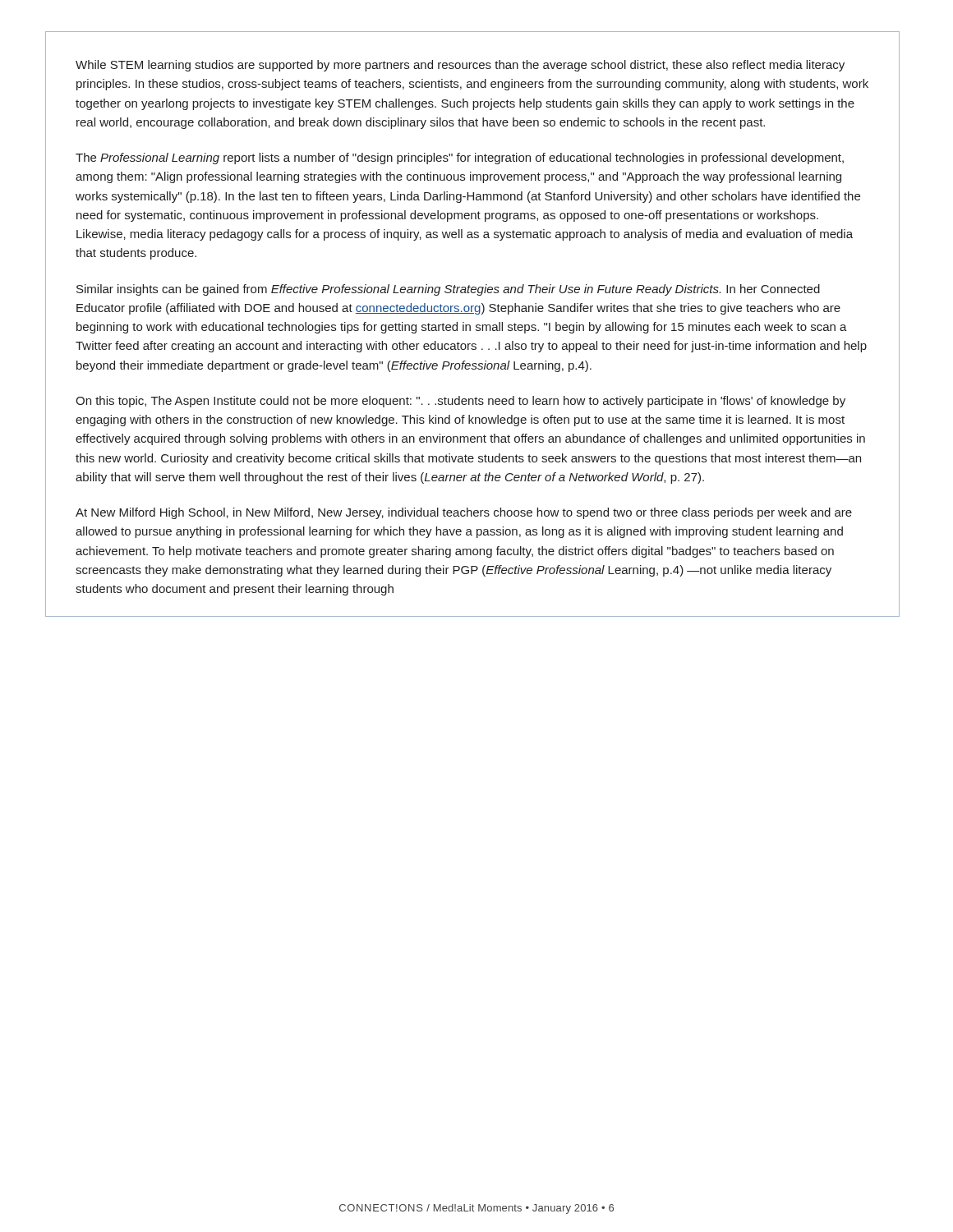Viewport: 953px width, 1232px height.
Task: Locate the passage starting "The Professional Learning report lists a"
Action: click(x=468, y=205)
